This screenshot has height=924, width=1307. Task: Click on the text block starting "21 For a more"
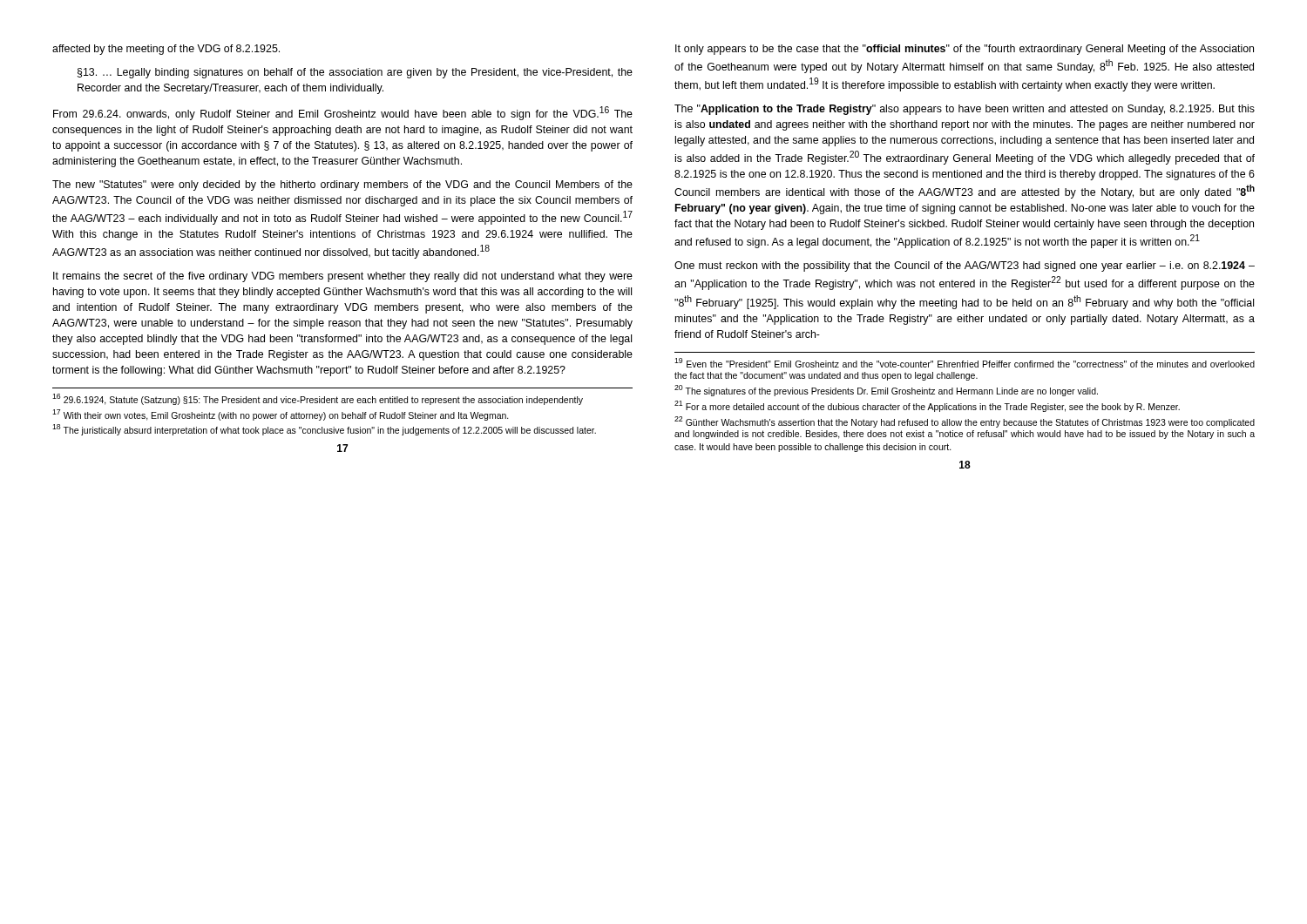click(965, 406)
